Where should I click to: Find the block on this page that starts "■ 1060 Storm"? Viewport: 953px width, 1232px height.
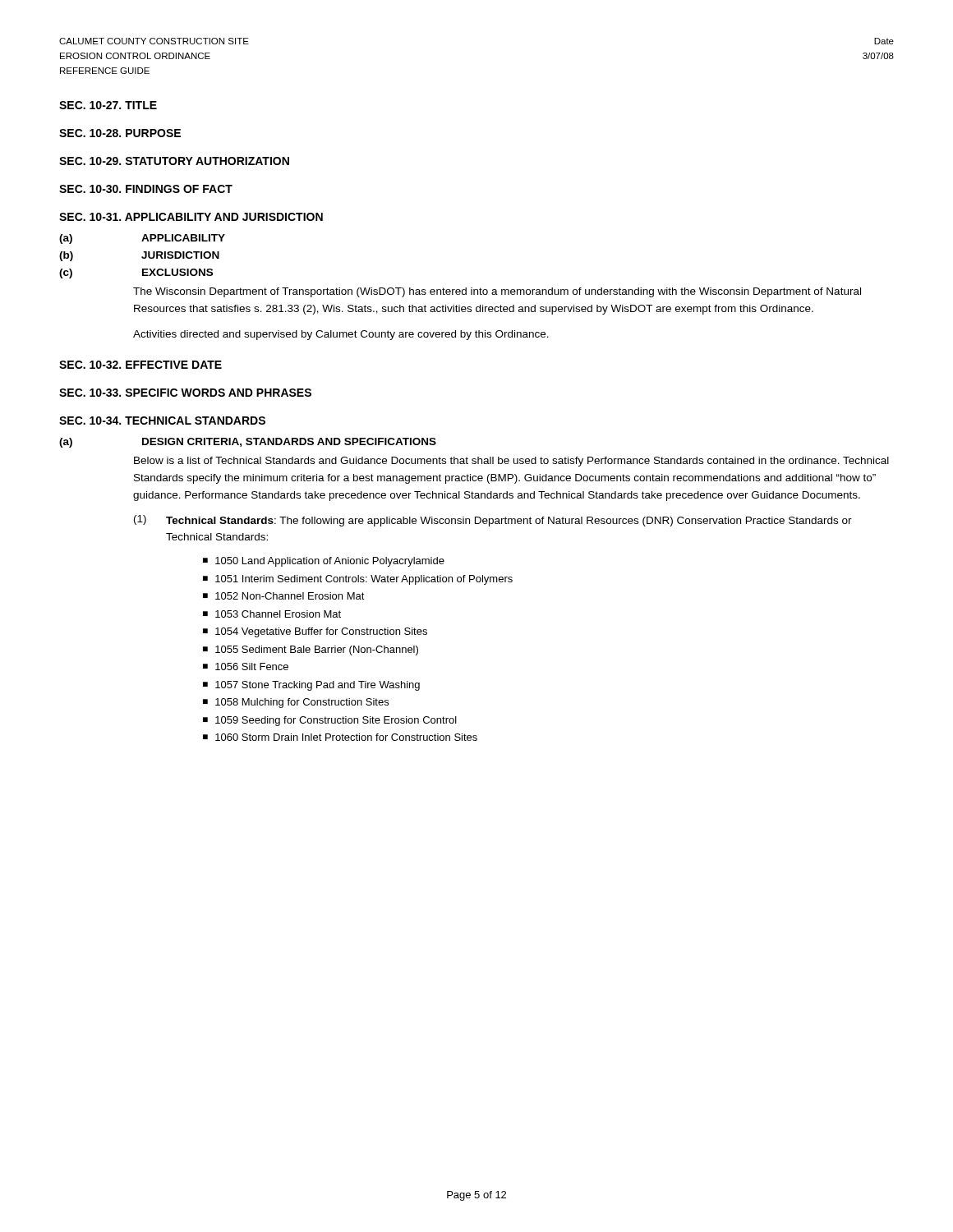(340, 738)
